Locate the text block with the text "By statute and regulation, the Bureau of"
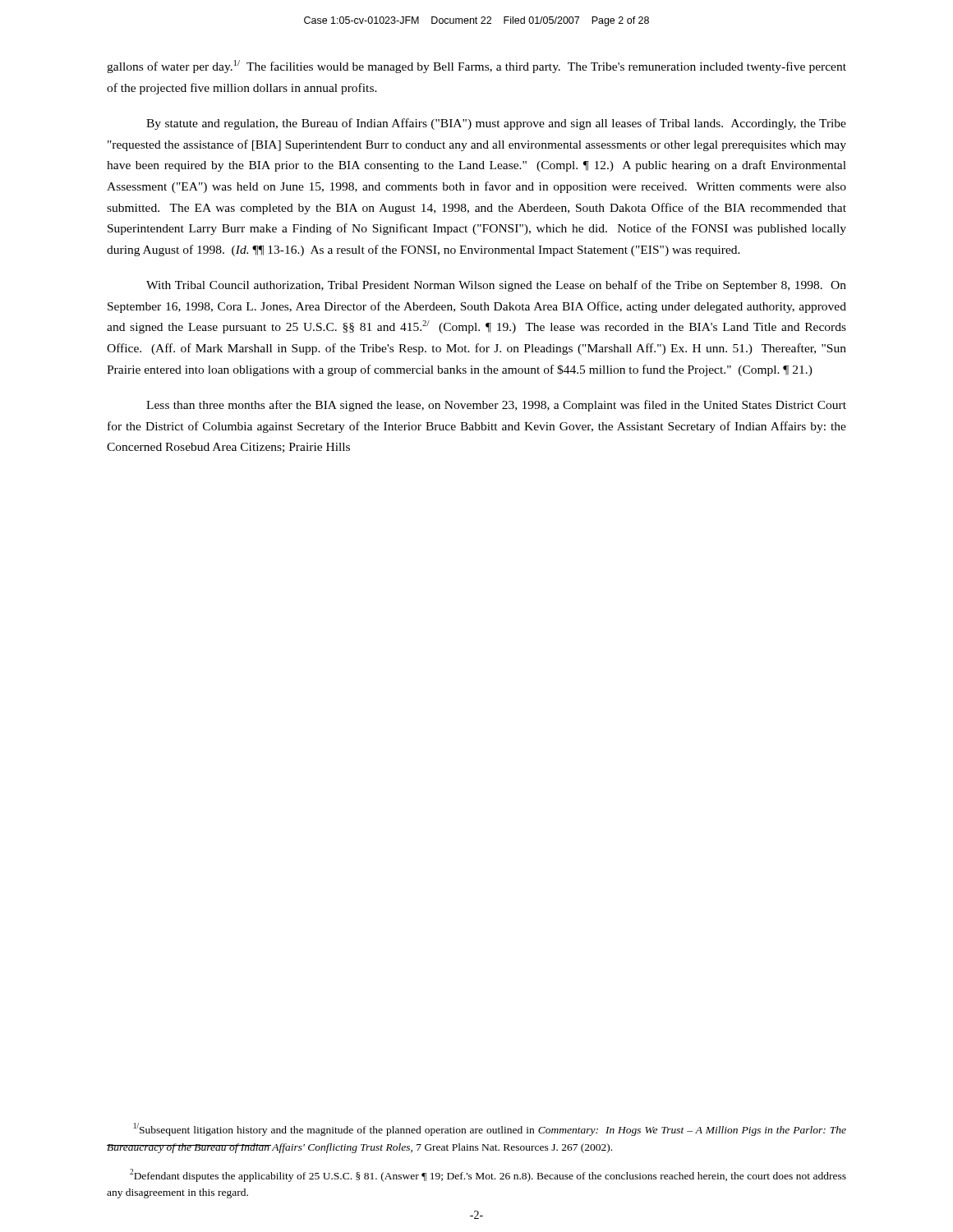The width and height of the screenshot is (953, 1232). (x=476, y=186)
